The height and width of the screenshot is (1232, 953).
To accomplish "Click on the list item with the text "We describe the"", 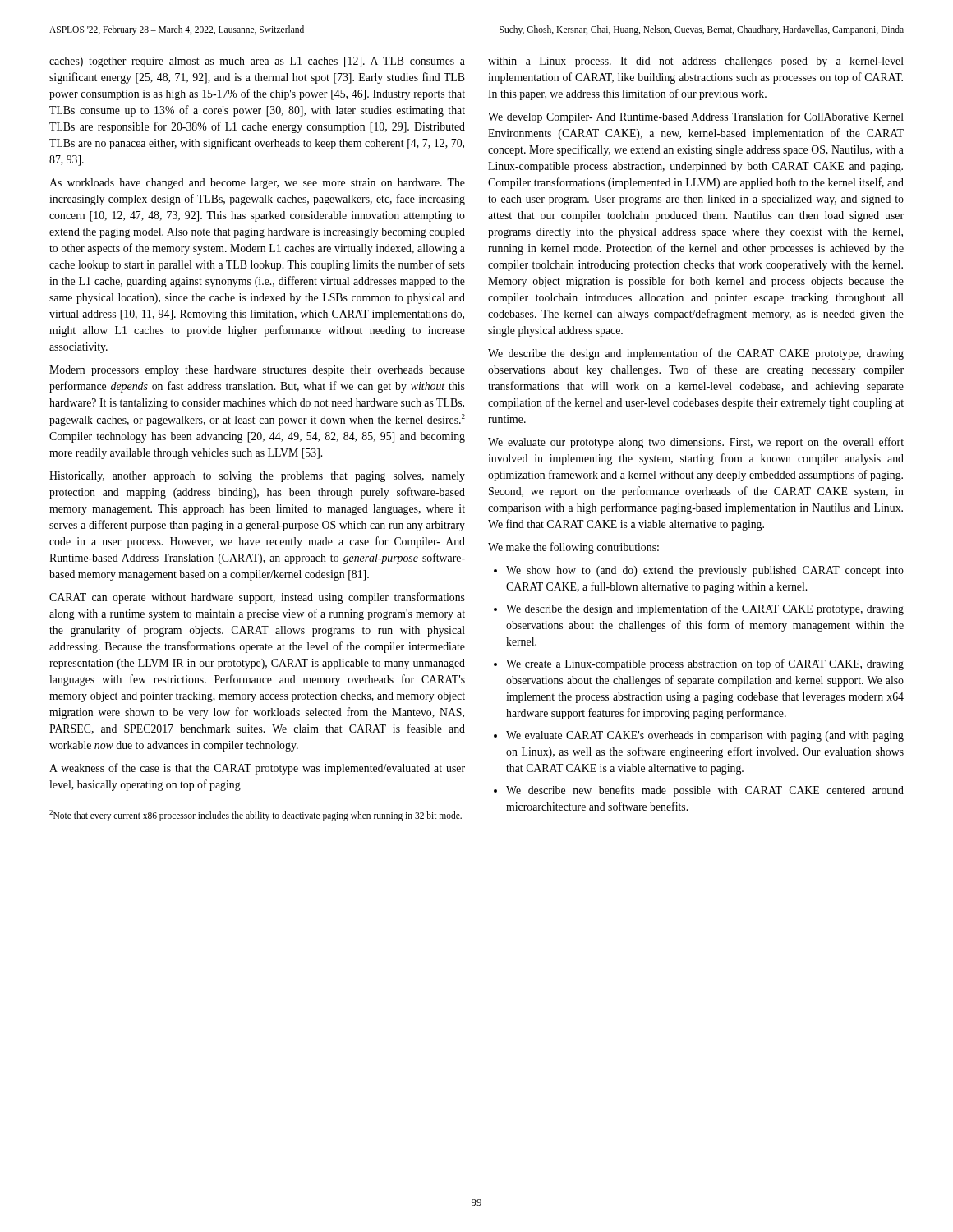I will pyautogui.click(x=705, y=626).
